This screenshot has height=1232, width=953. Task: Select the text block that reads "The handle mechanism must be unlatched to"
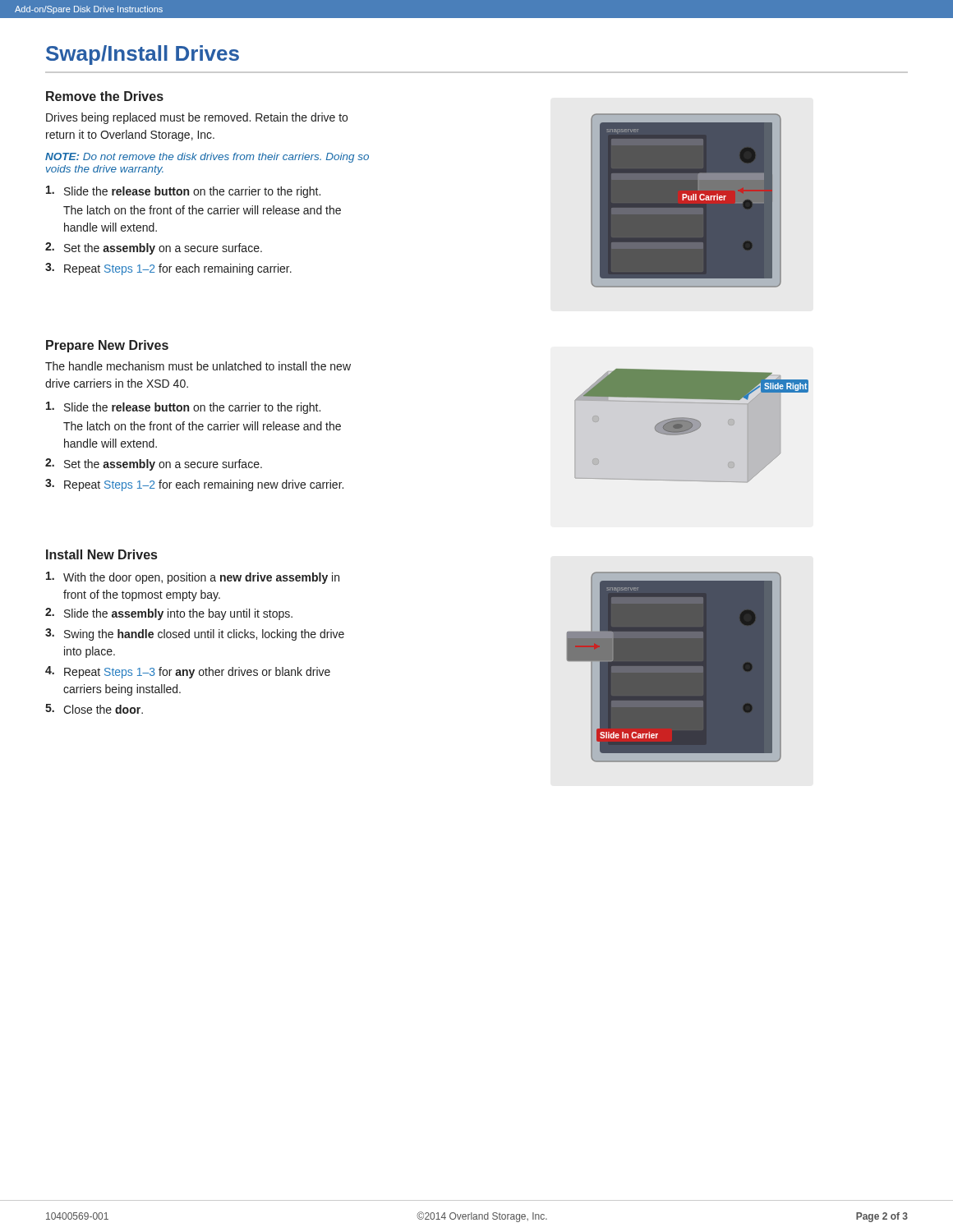tap(198, 375)
